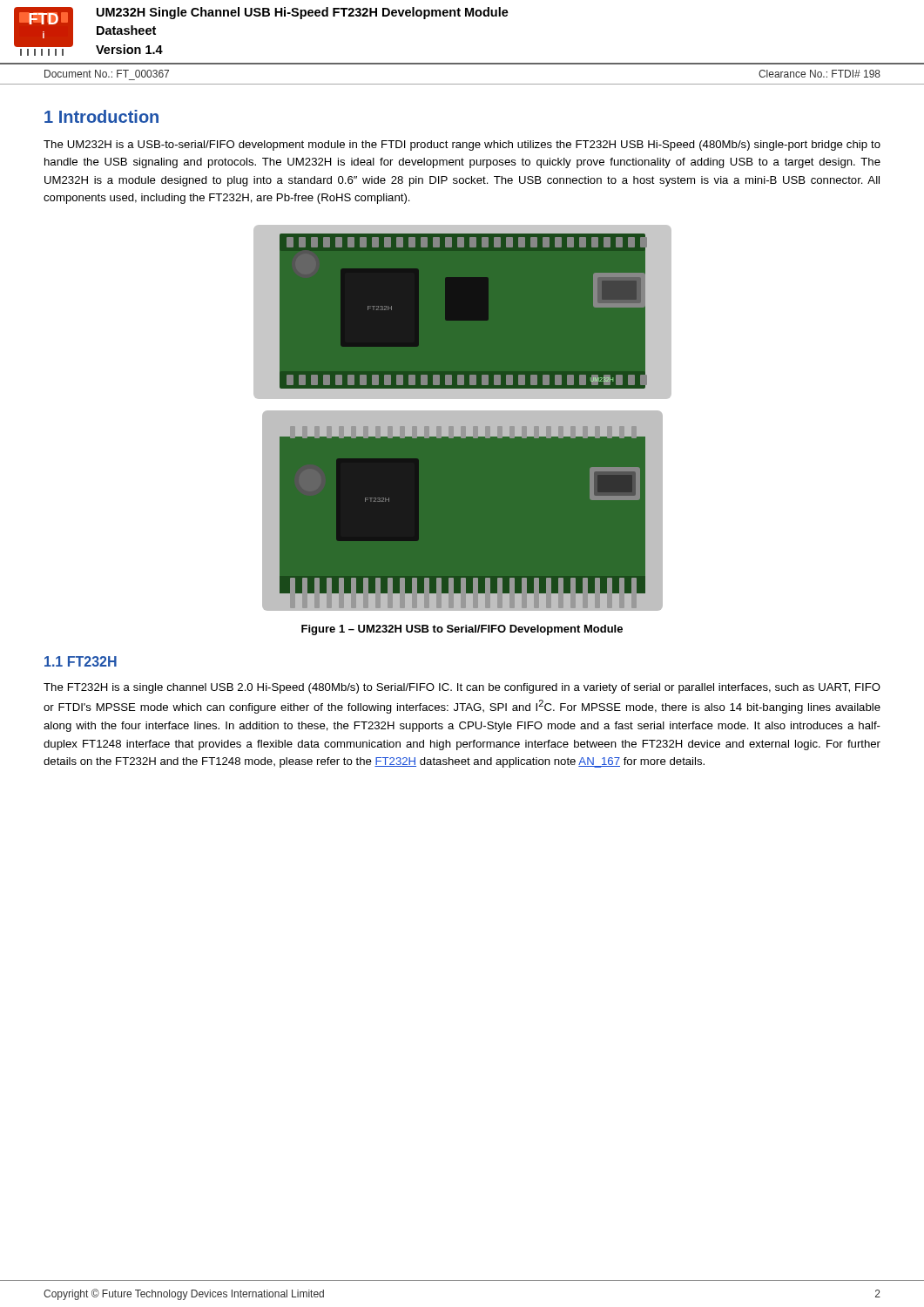924x1307 pixels.
Task: Point to the element starting "The FT232H is a single"
Action: pyautogui.click(x=462, y=724)
